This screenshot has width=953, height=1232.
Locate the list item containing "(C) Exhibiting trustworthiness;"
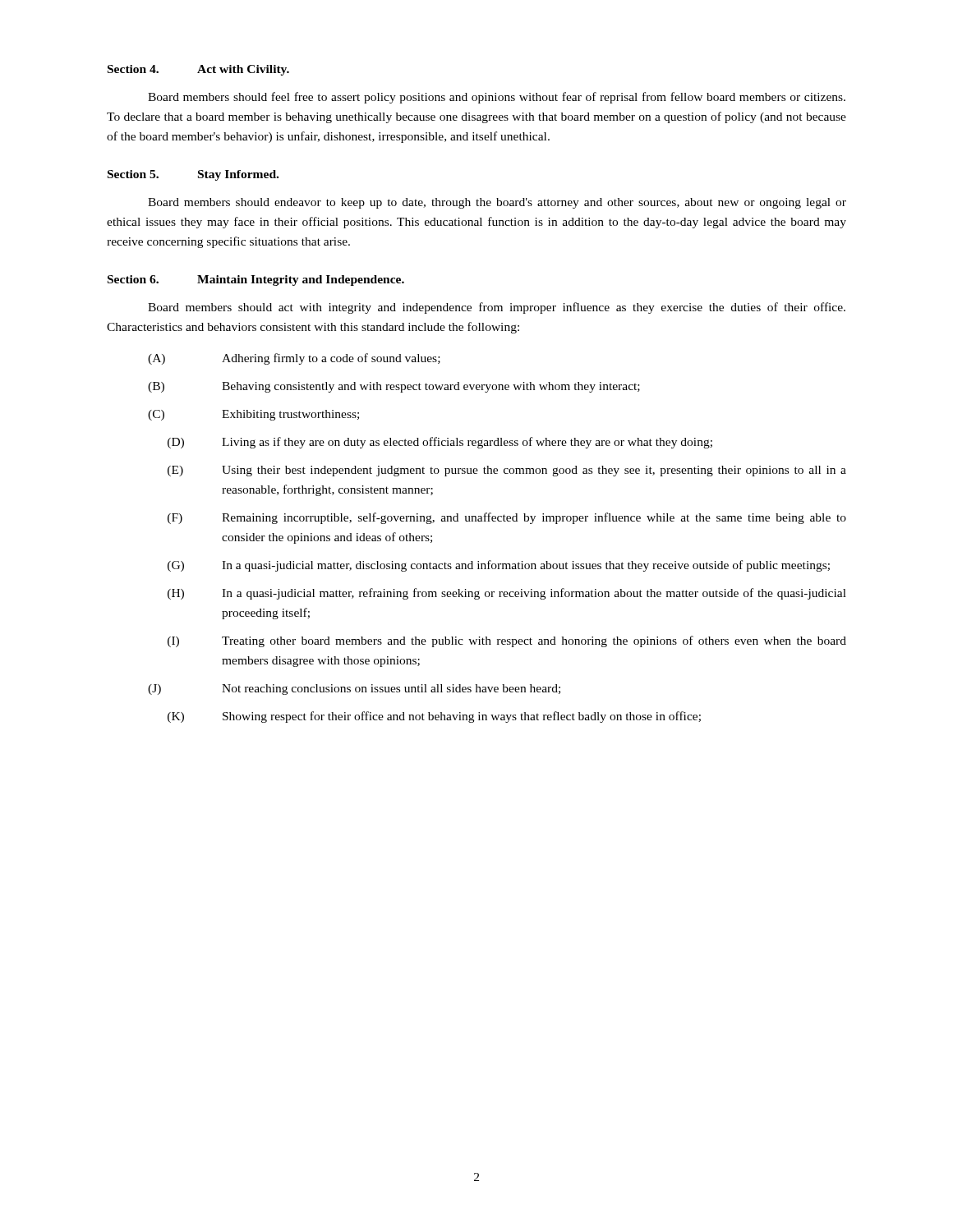pyautogui.click(x=253, y=415)
